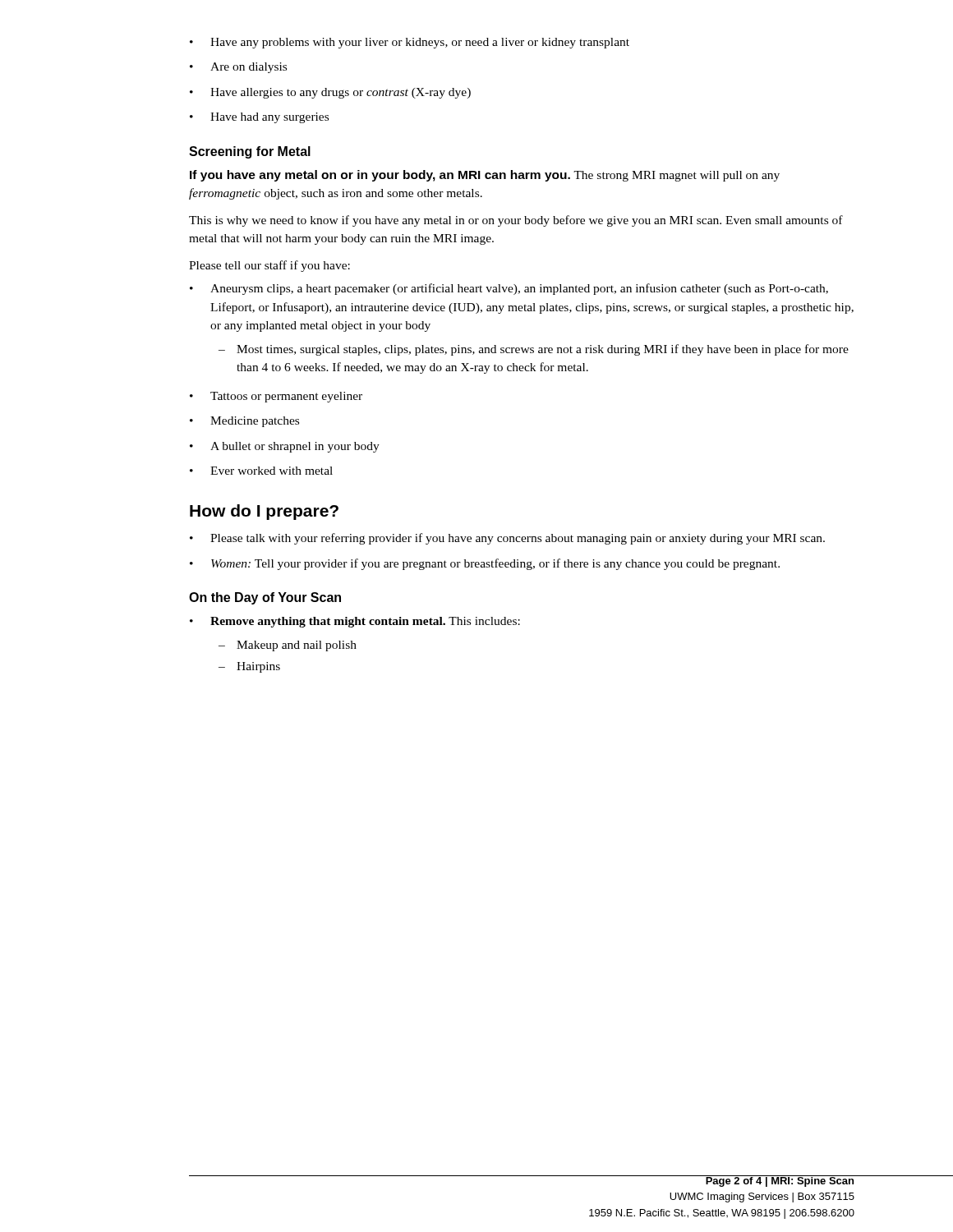
Task: Where is the passage that starts "This is why we need to know"?
Action: (516, 229)
